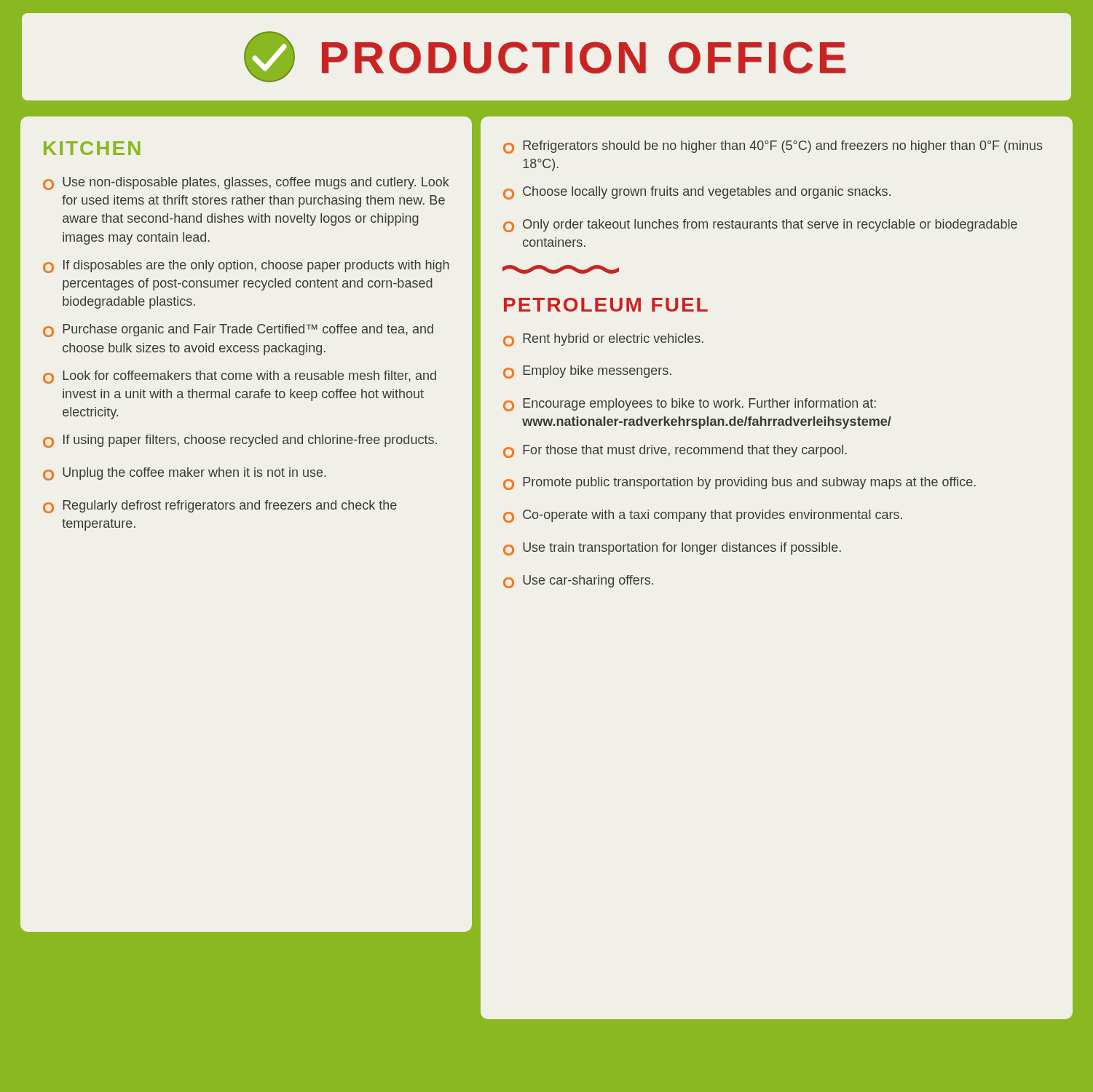1093x1092 pixels.
Task: Navigate to the block starting "O Regularly defrost refrigerators"
Action: pyautogui.click(x=246, y=515)
